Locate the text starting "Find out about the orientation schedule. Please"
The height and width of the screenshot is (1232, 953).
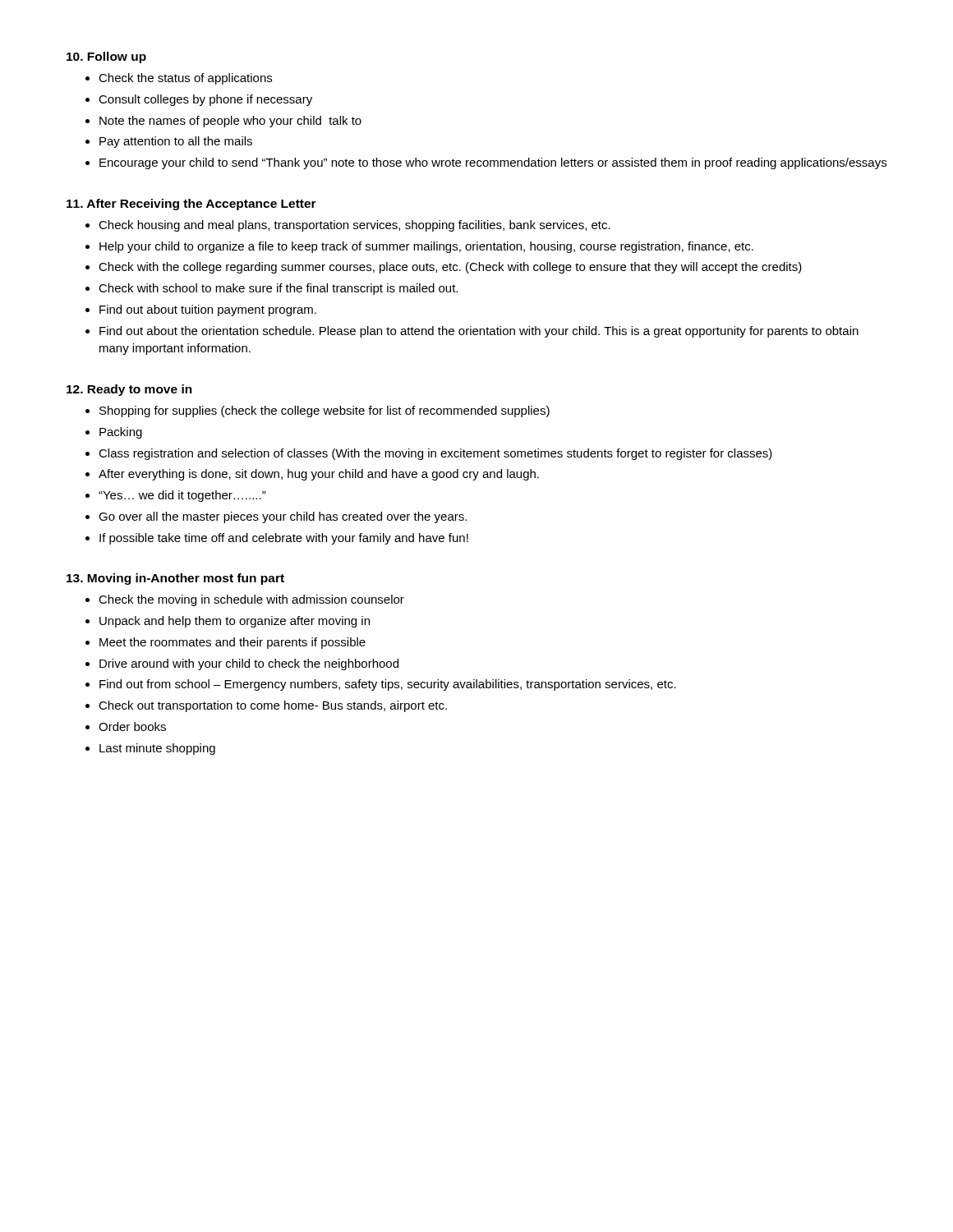click(x=493, y=339)
